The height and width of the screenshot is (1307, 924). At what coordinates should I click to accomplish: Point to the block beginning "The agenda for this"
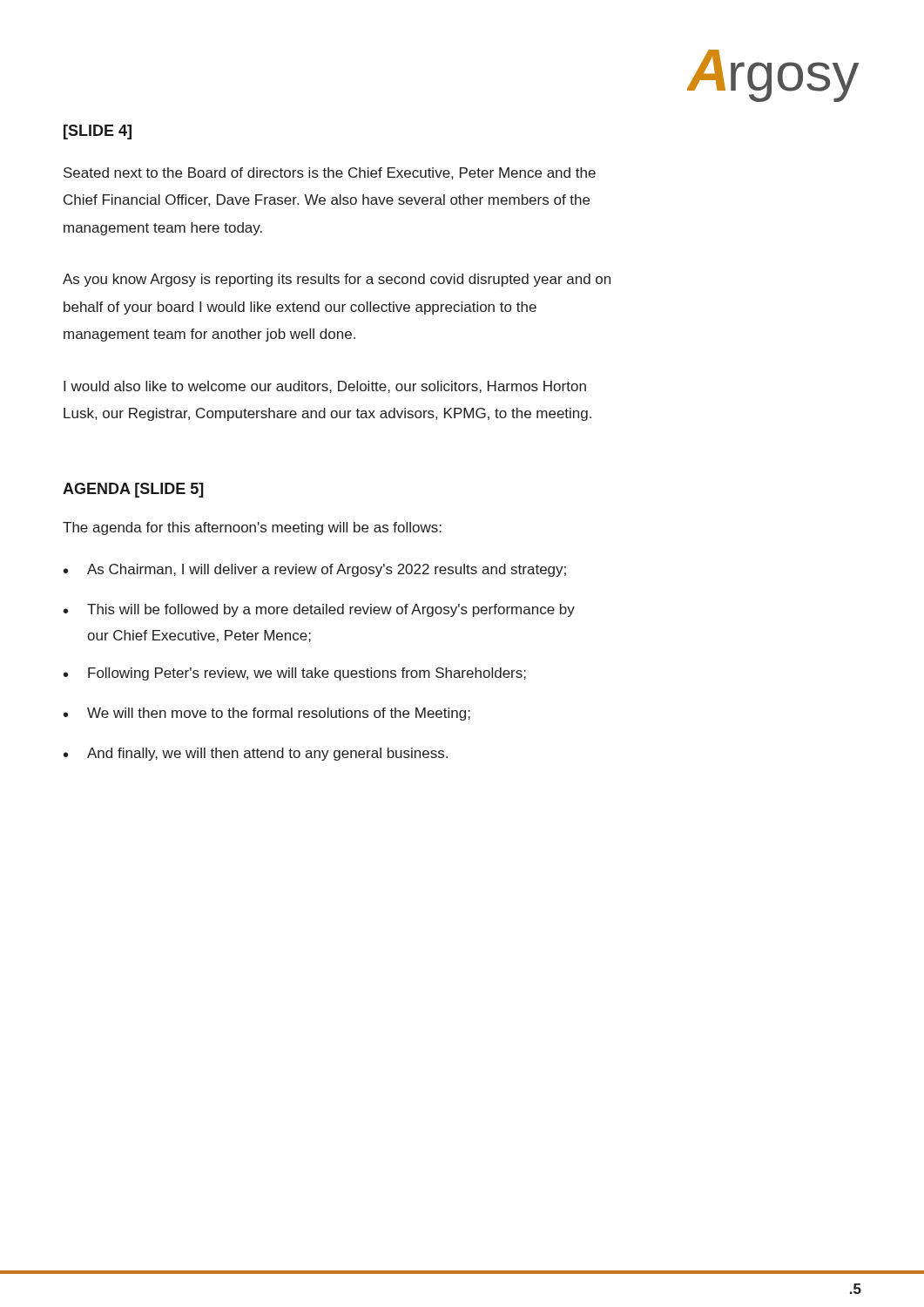click(x=253, y=527)
